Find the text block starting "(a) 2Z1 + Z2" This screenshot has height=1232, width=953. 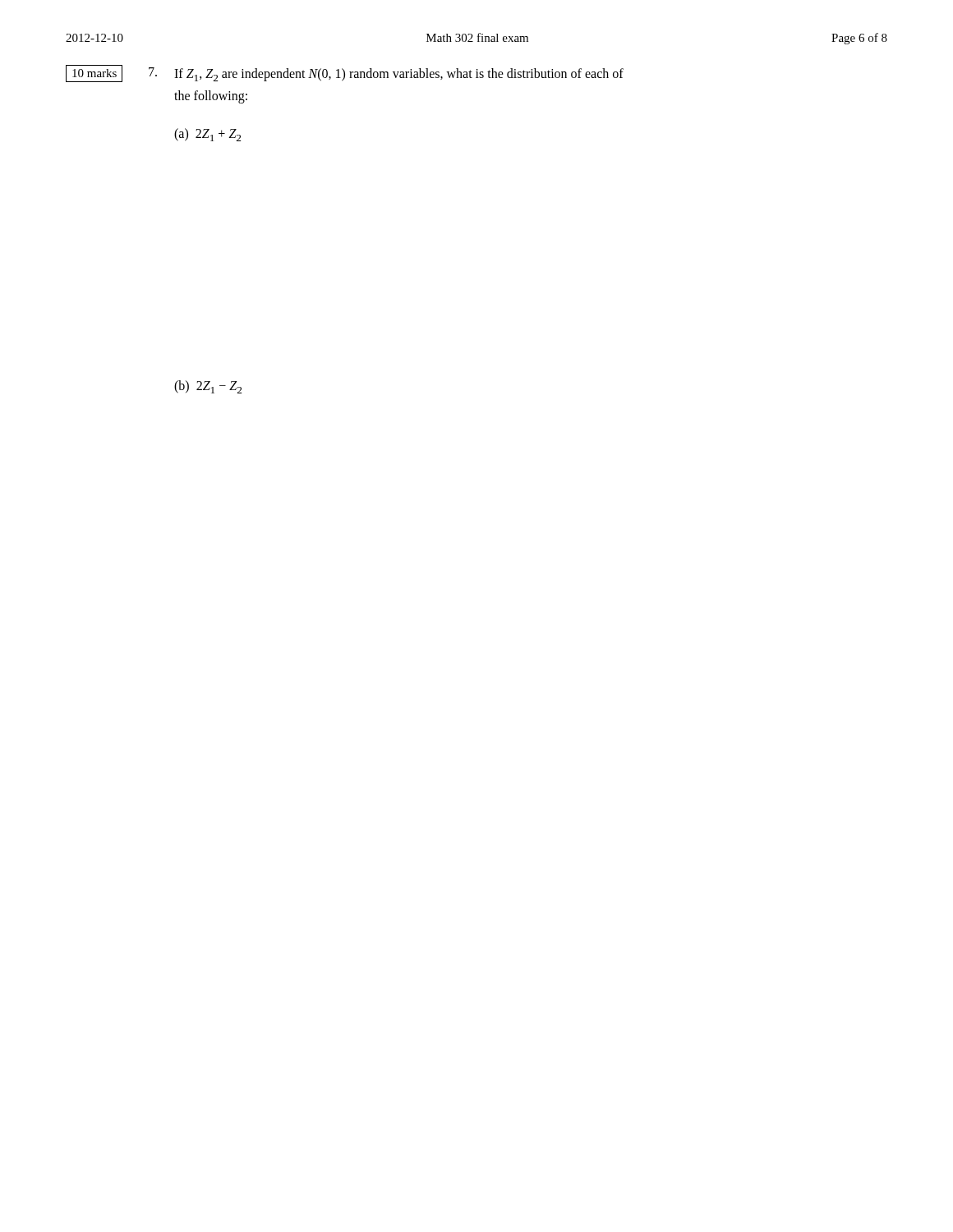(208, 135)
